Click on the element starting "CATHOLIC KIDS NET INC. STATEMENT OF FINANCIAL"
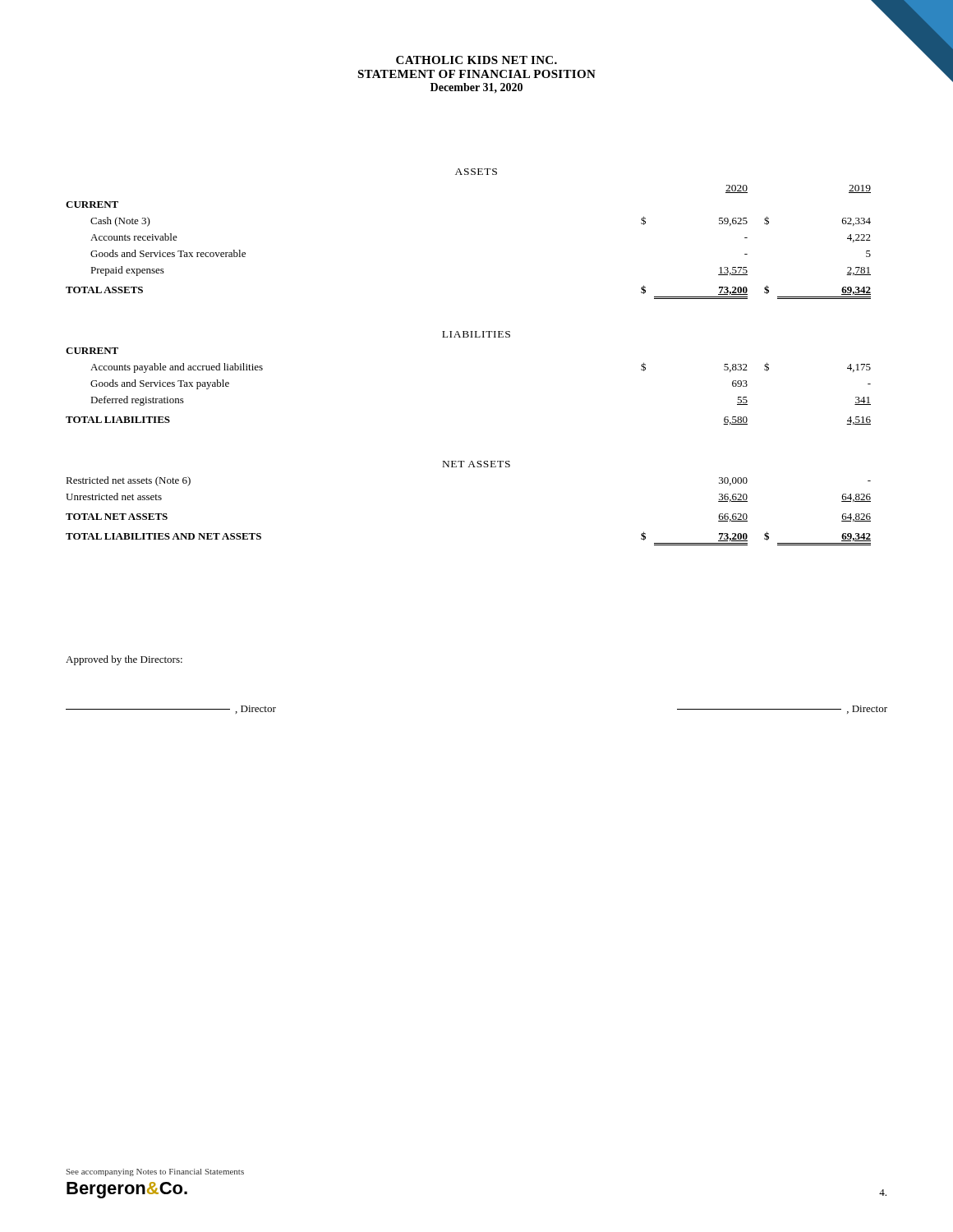 point(476,74)
